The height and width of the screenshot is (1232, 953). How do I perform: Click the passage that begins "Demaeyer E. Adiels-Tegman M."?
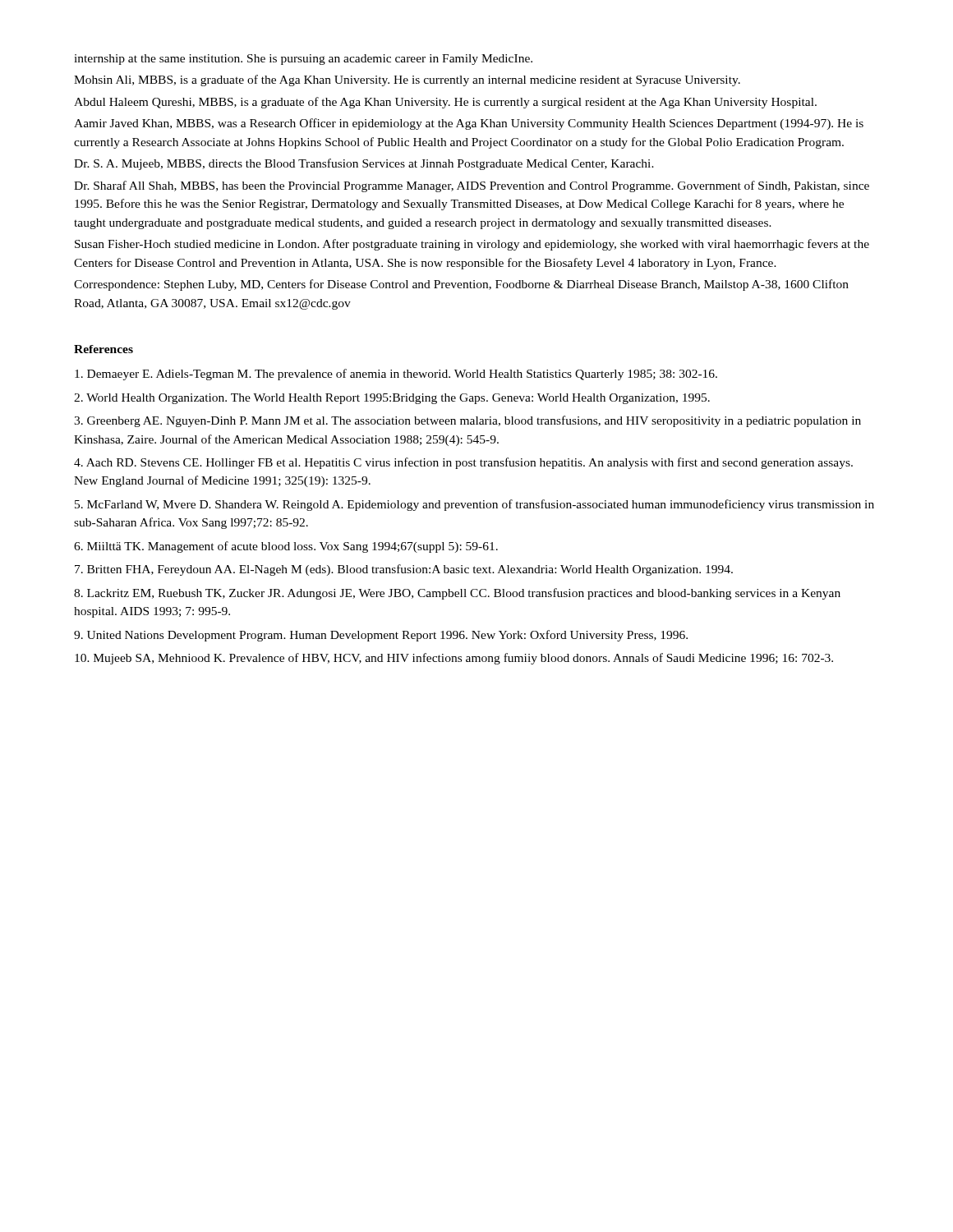(x=396, y=373)
